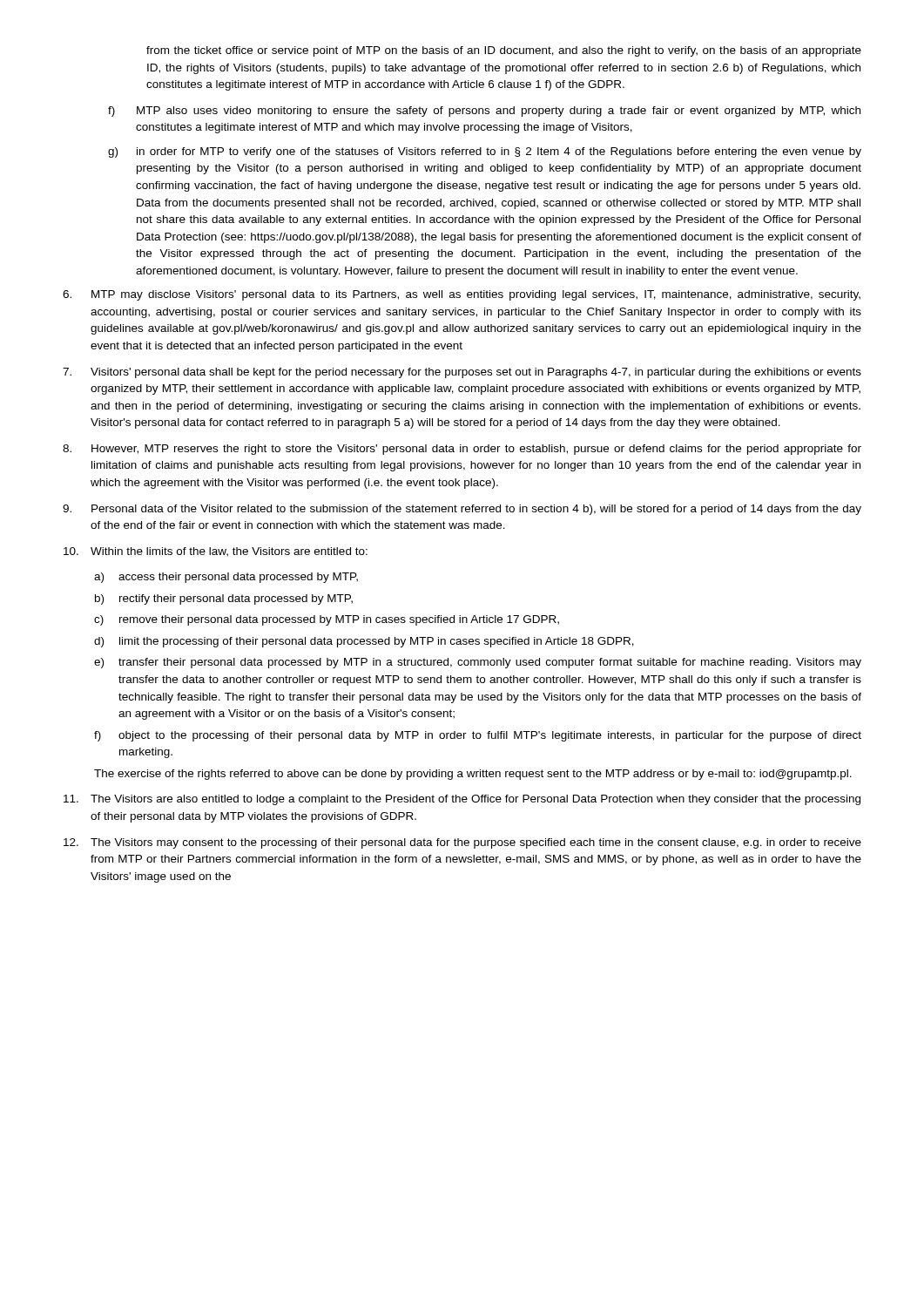Find the text block starting "f) object to the processing of"

[462, 743]
